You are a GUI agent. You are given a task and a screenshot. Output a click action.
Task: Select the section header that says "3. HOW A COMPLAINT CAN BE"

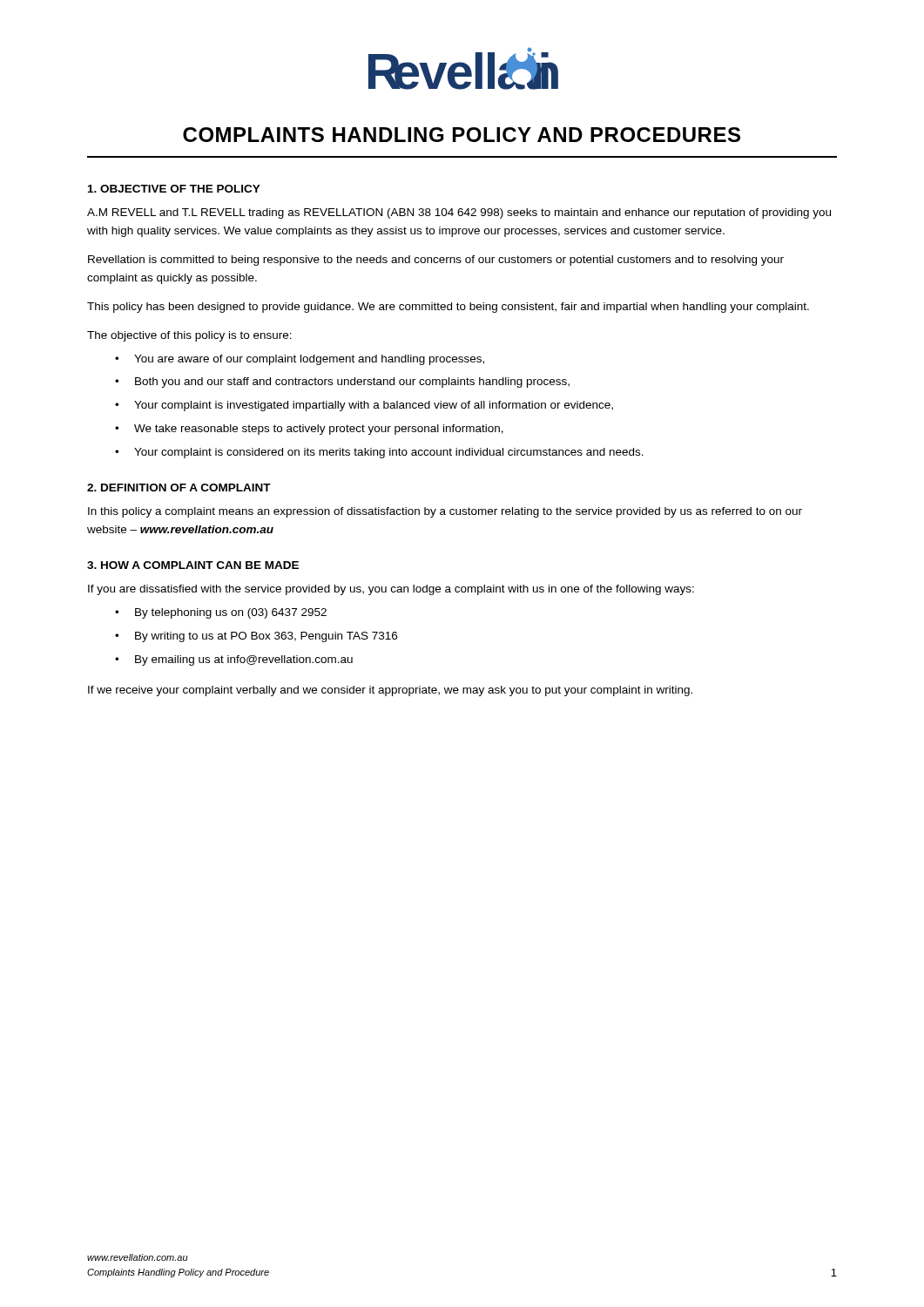pyautogui.click(x=193, y=565)
